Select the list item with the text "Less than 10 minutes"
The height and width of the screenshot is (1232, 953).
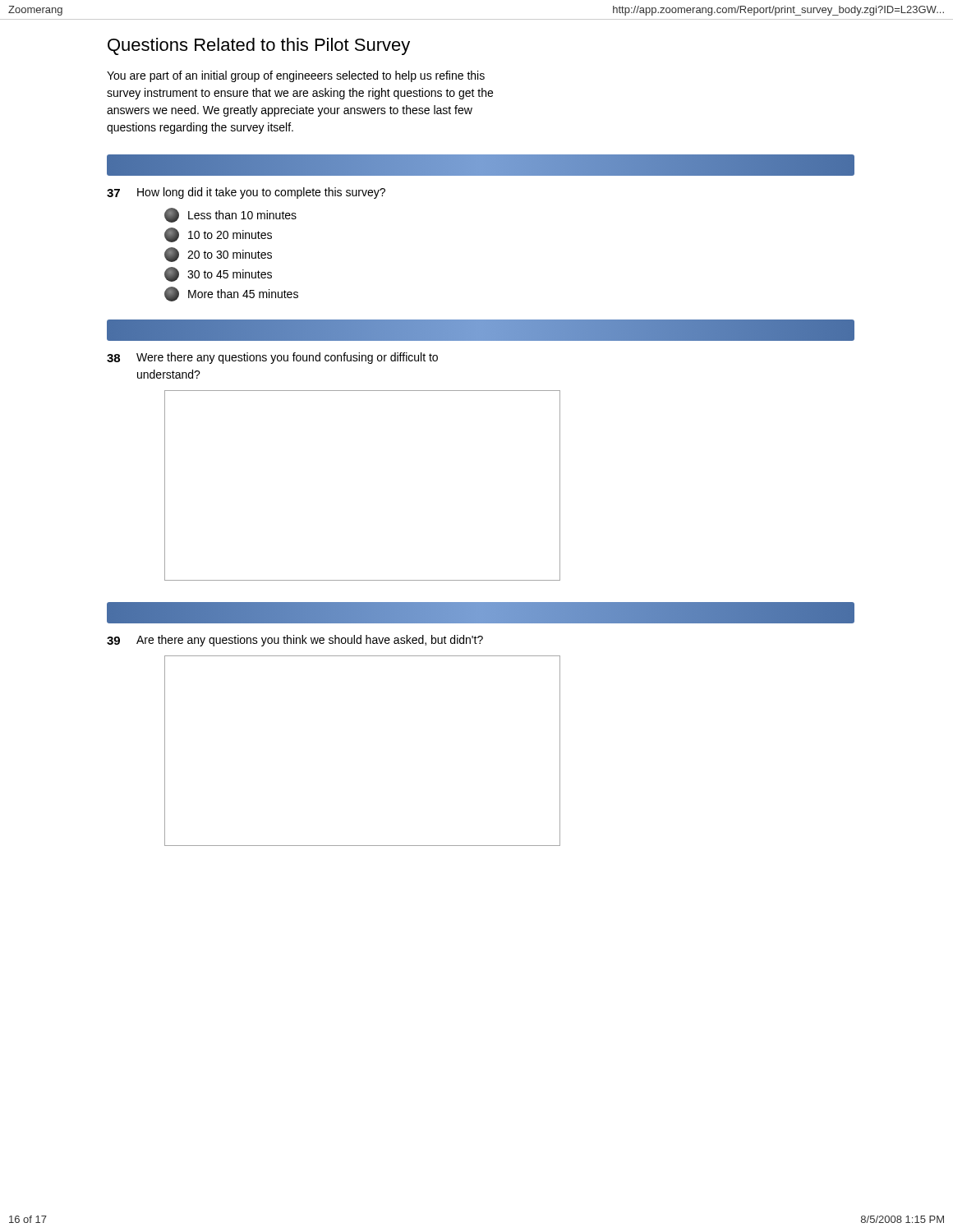(230, 215)
